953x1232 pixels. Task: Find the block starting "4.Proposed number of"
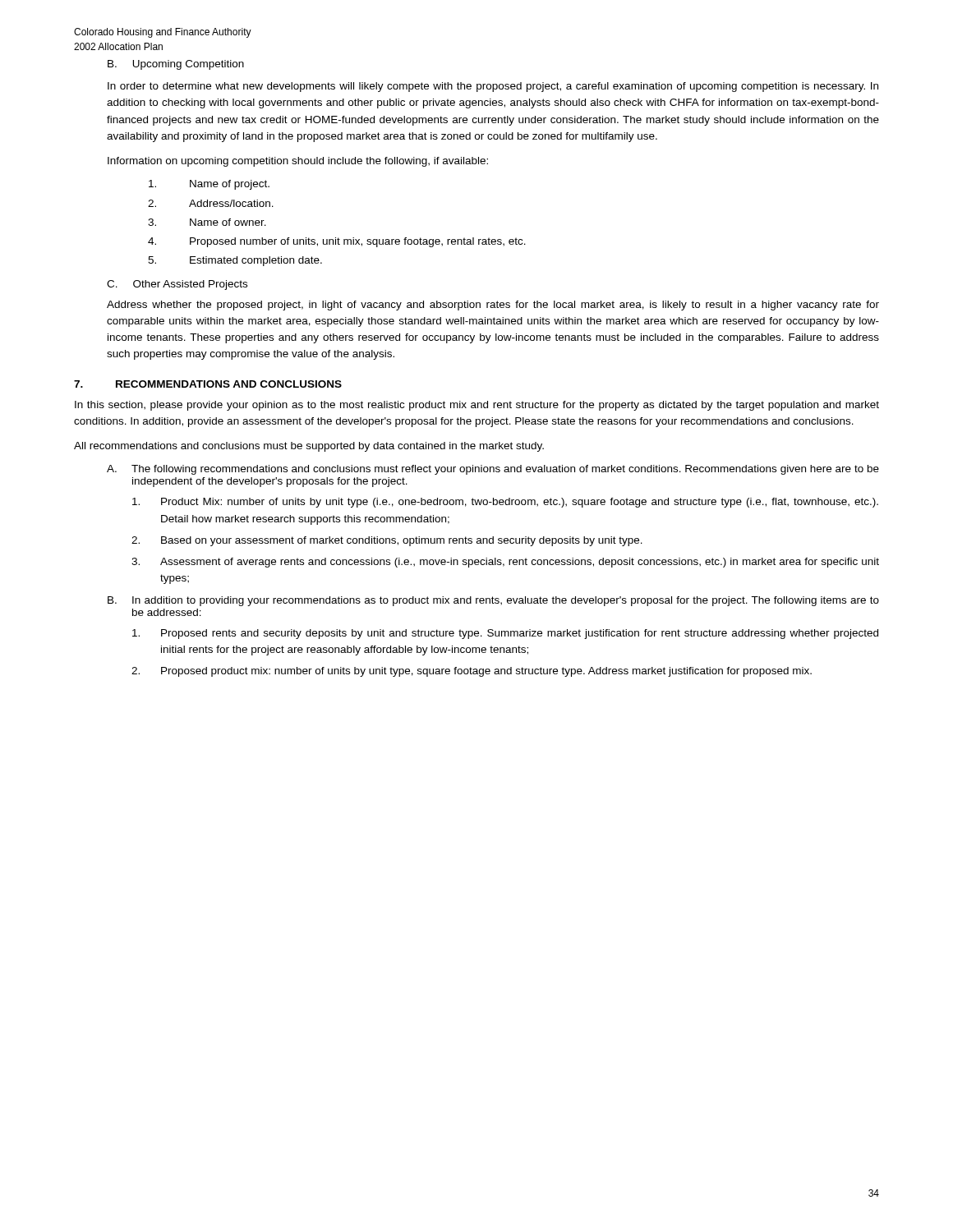pyautogui.click(x=513, y=242)
